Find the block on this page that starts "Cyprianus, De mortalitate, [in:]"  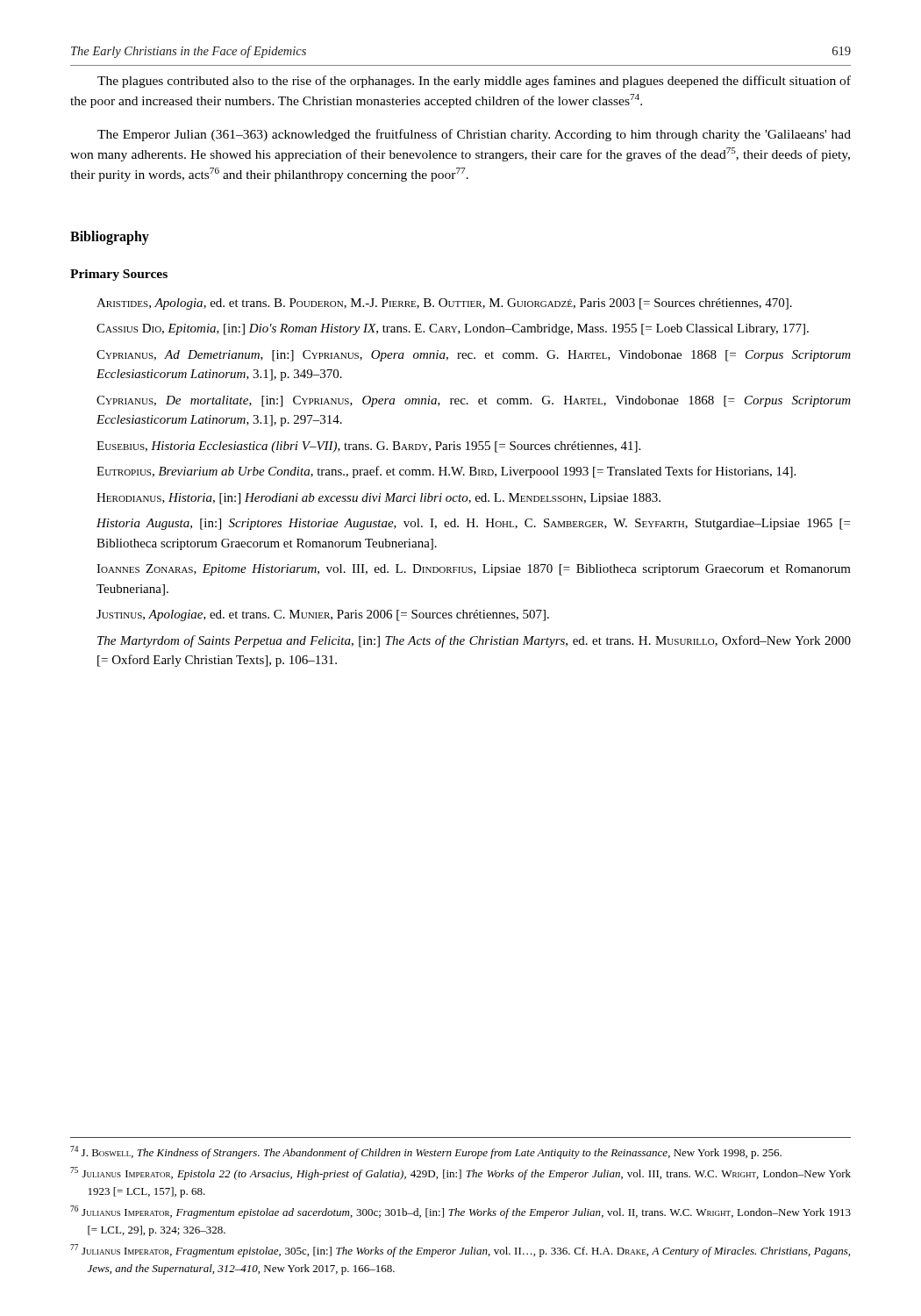tap(474, 409)
